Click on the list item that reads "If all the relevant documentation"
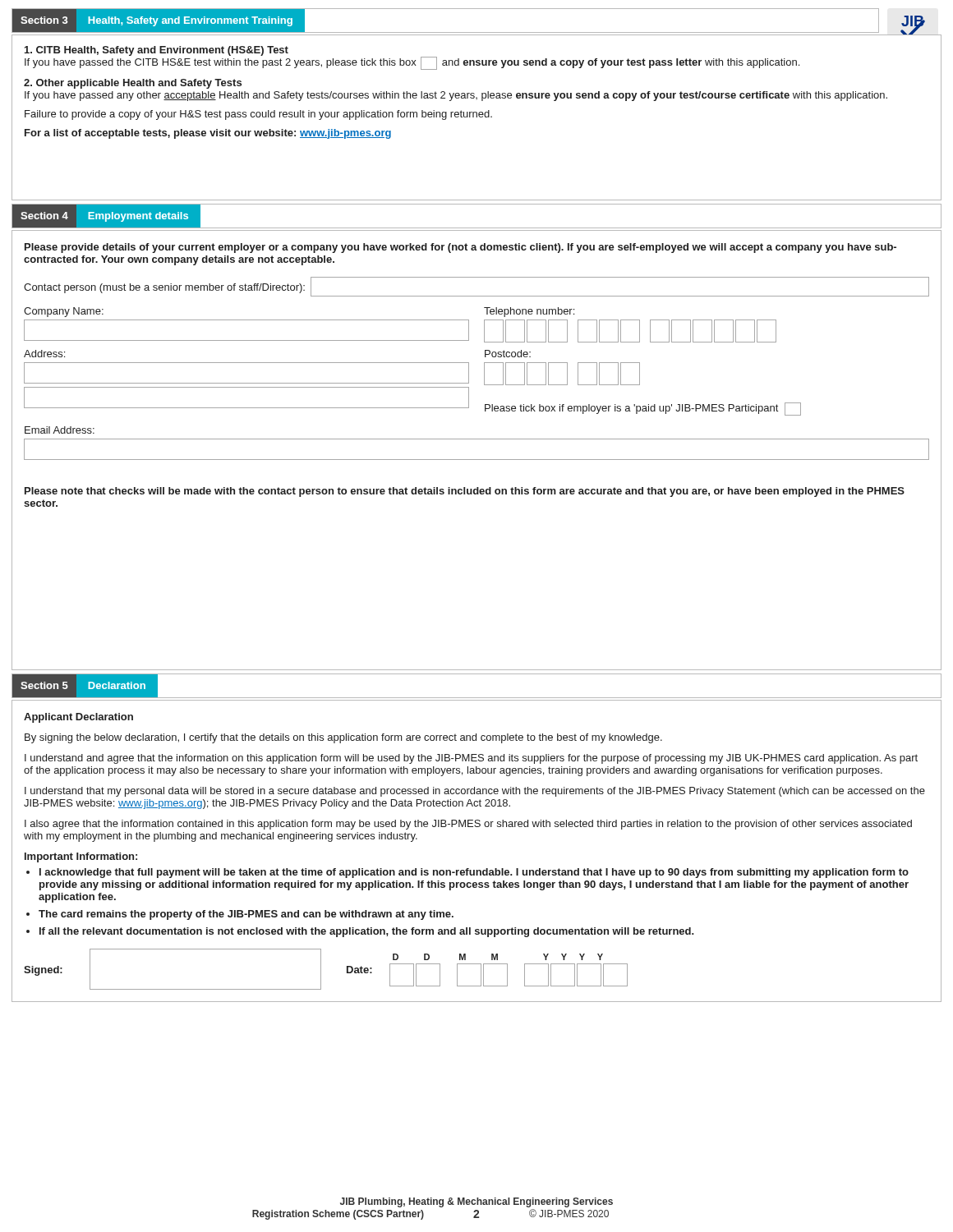 point(366,931)
